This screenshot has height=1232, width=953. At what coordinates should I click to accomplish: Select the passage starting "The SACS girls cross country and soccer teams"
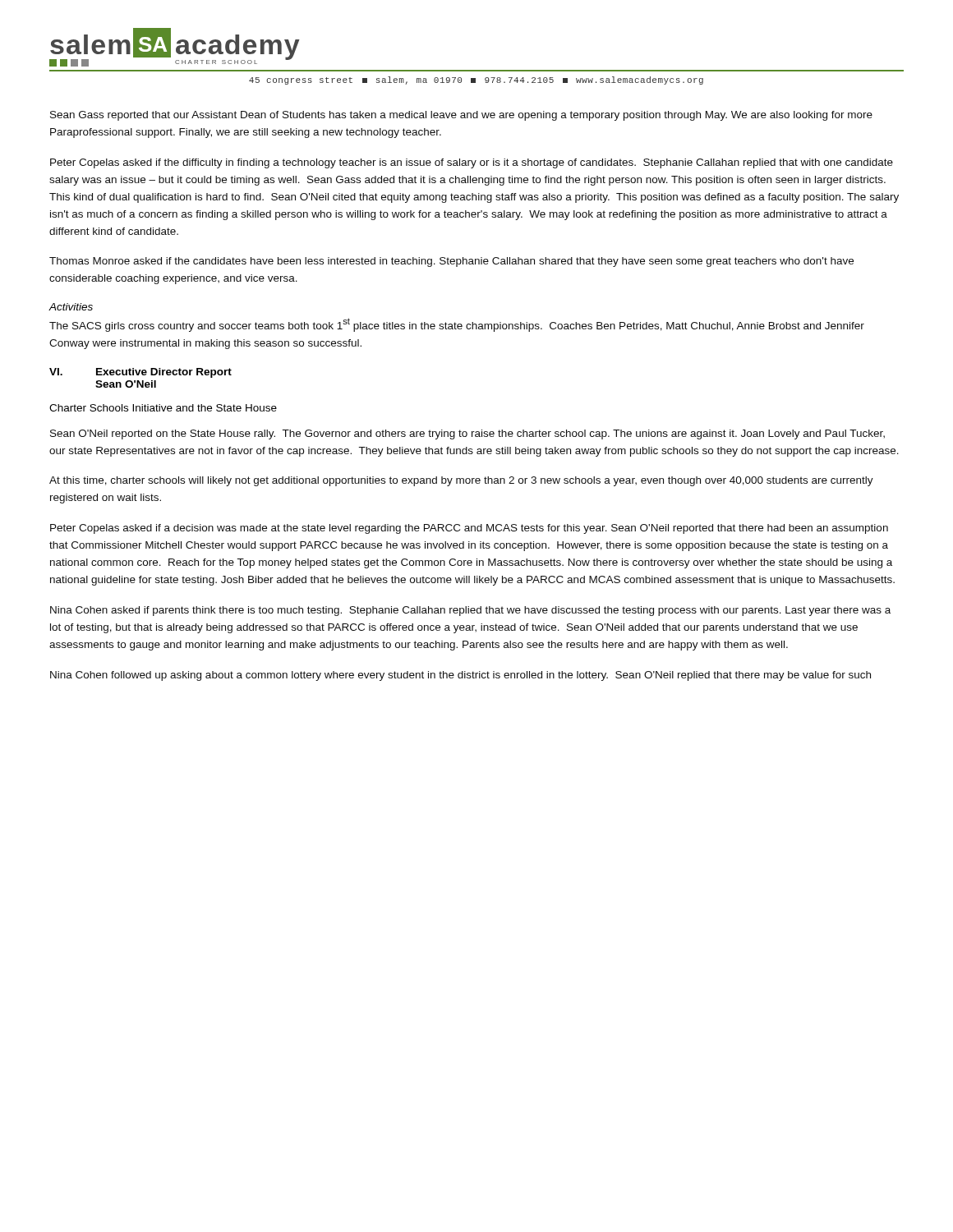point(457,333)
